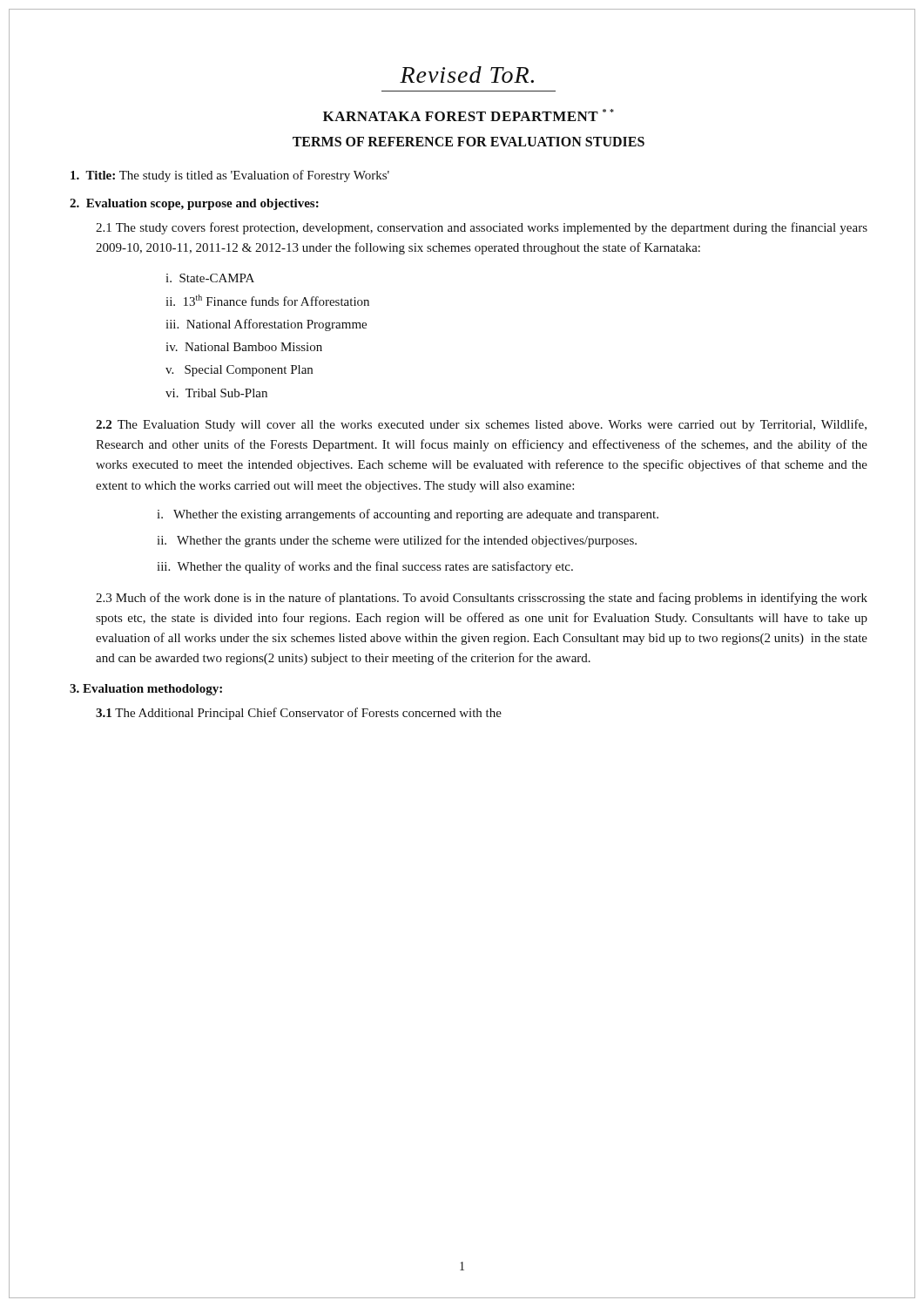The height and width of the screenshot is (1307, 924).
Task: Find "iii. National Afforestation Programme" on this page
Action: (x=266, y=324)
